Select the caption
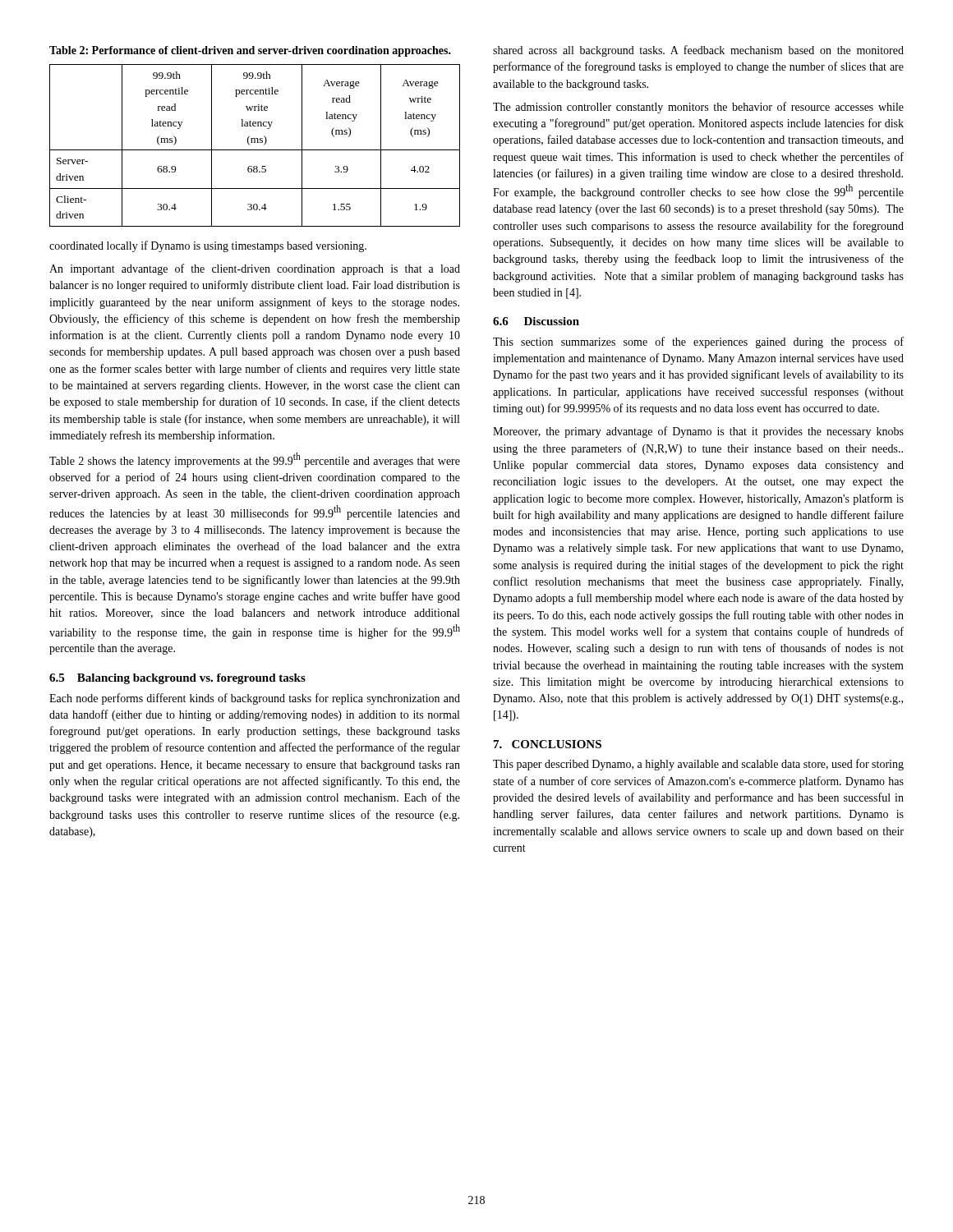This screenshot has width=953, height=1232. point(250,51)
